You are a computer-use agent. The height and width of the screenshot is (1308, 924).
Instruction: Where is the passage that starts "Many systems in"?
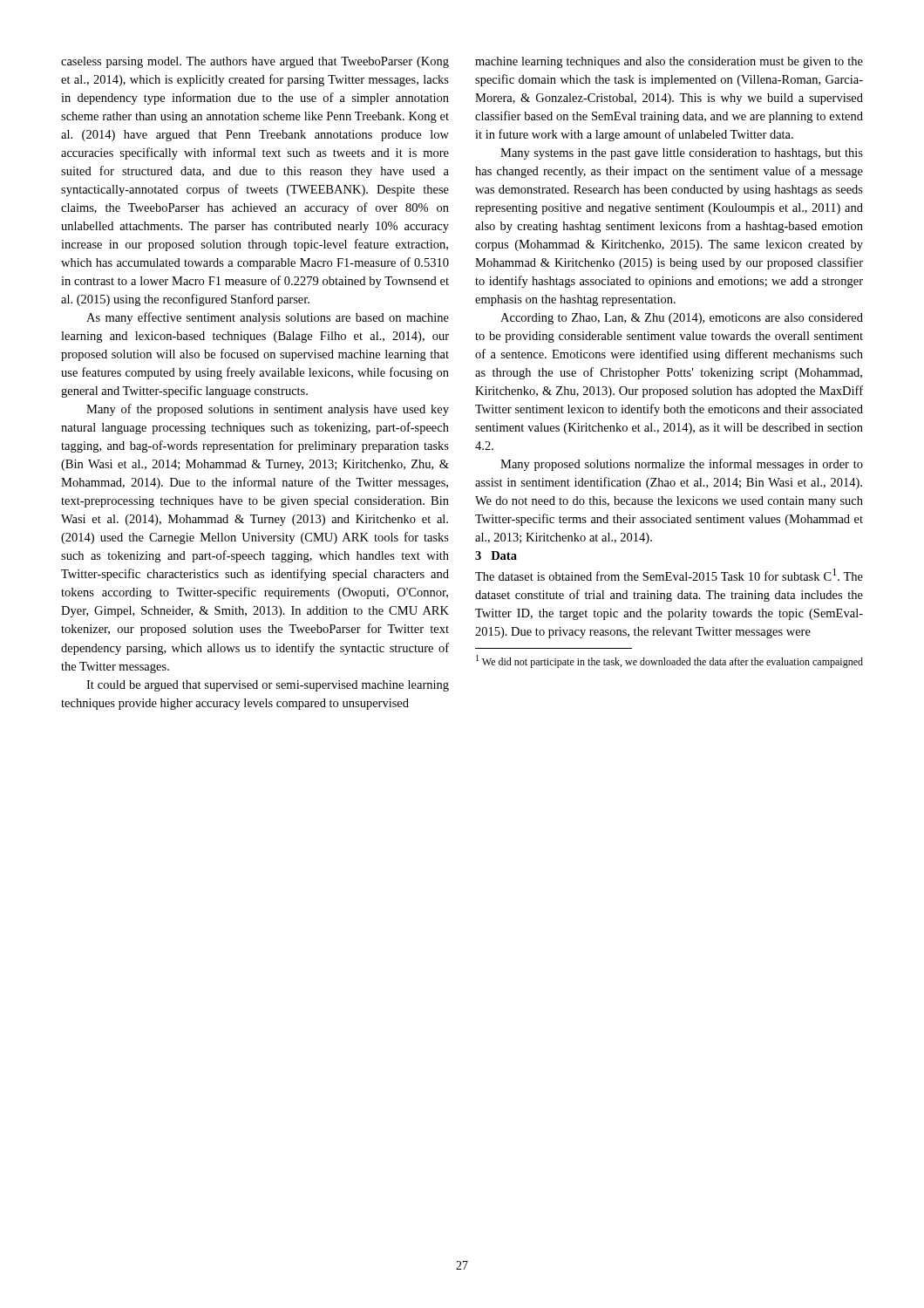pyautogui.click(x=669, y=226)
